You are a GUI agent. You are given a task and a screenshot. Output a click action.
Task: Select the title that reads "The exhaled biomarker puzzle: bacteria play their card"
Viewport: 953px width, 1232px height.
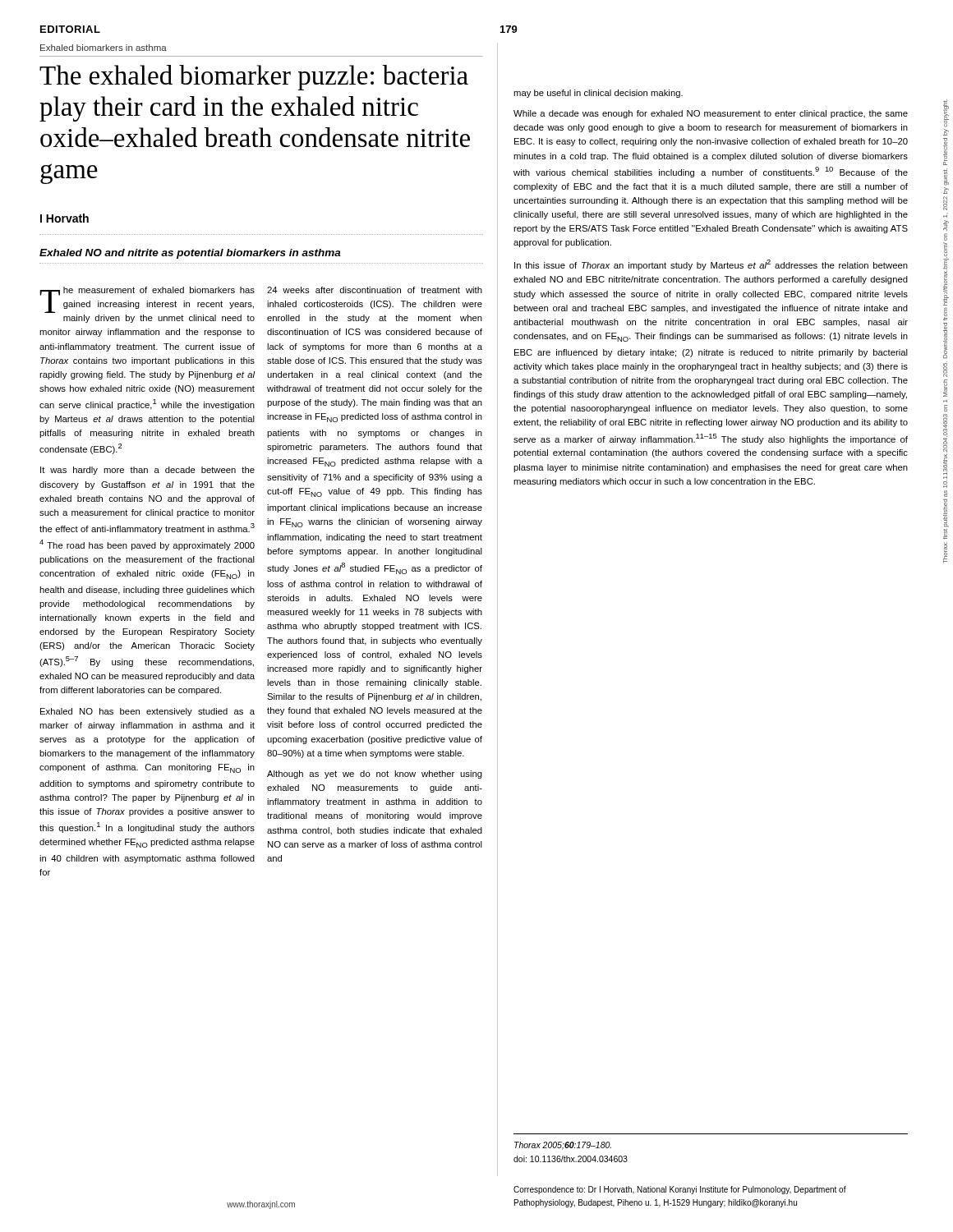pos(255,122)
